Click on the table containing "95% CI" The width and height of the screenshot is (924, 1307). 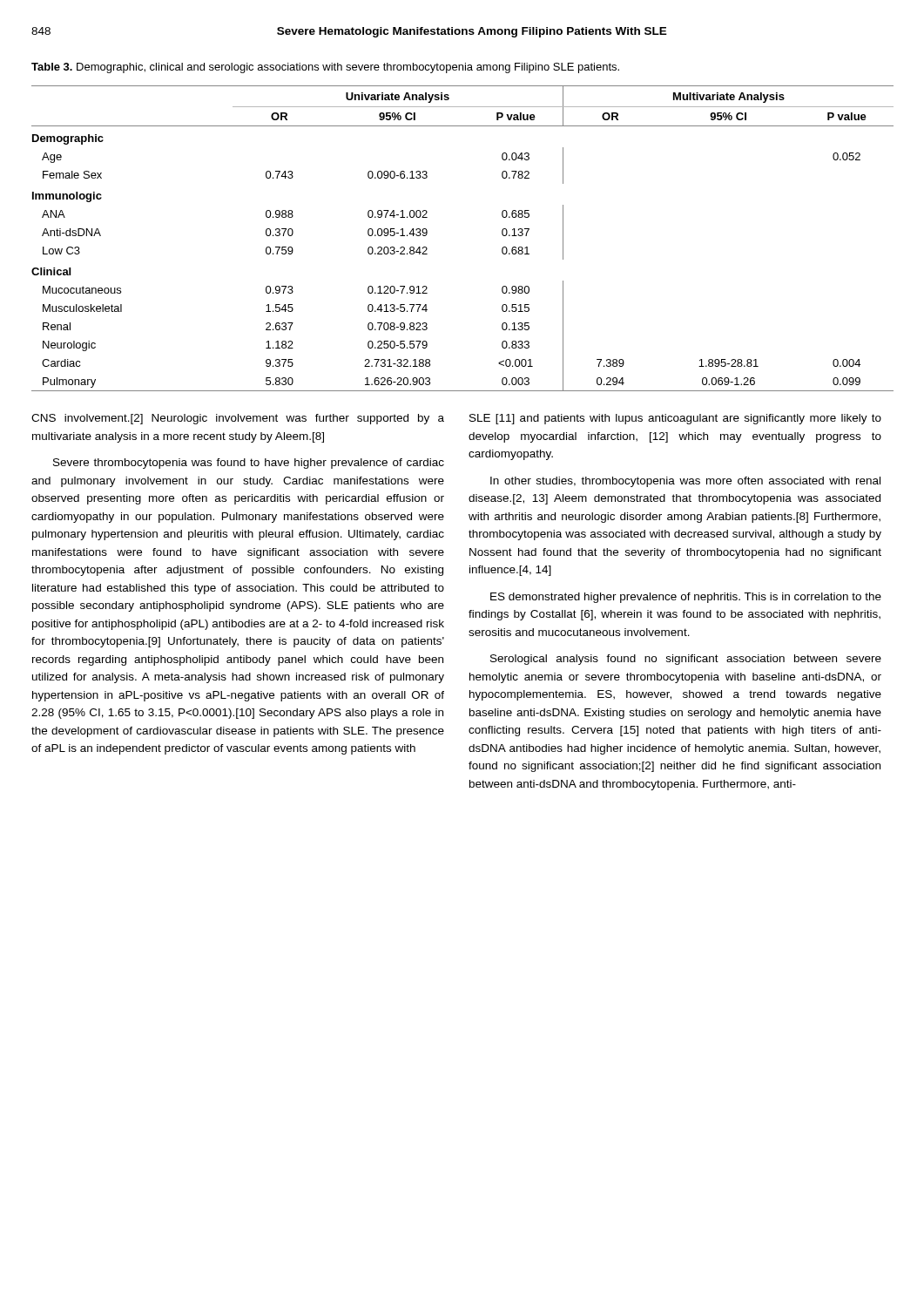coord(462,238)
